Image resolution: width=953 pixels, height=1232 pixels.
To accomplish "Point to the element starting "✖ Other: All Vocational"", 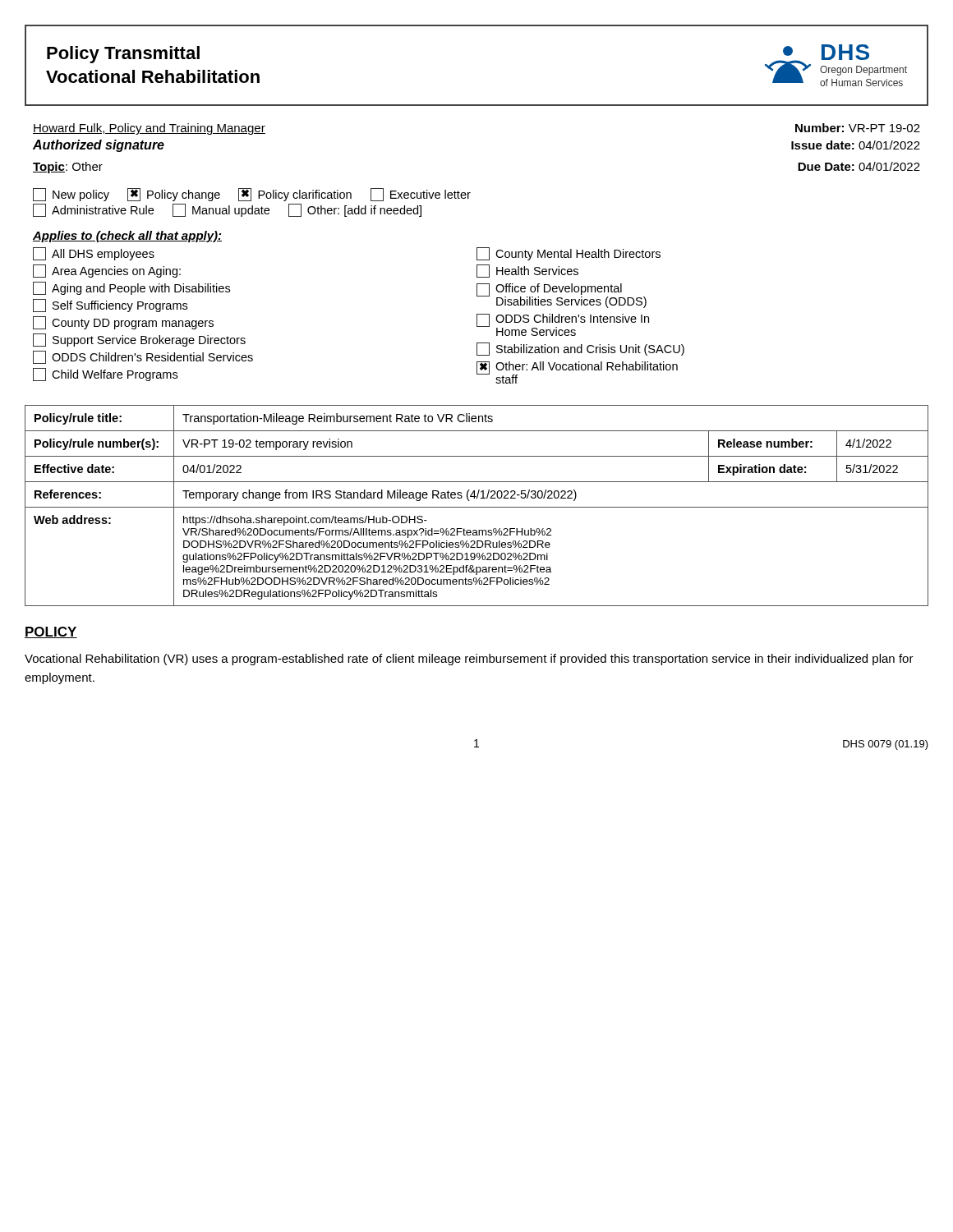I will [x=577, y=373].
